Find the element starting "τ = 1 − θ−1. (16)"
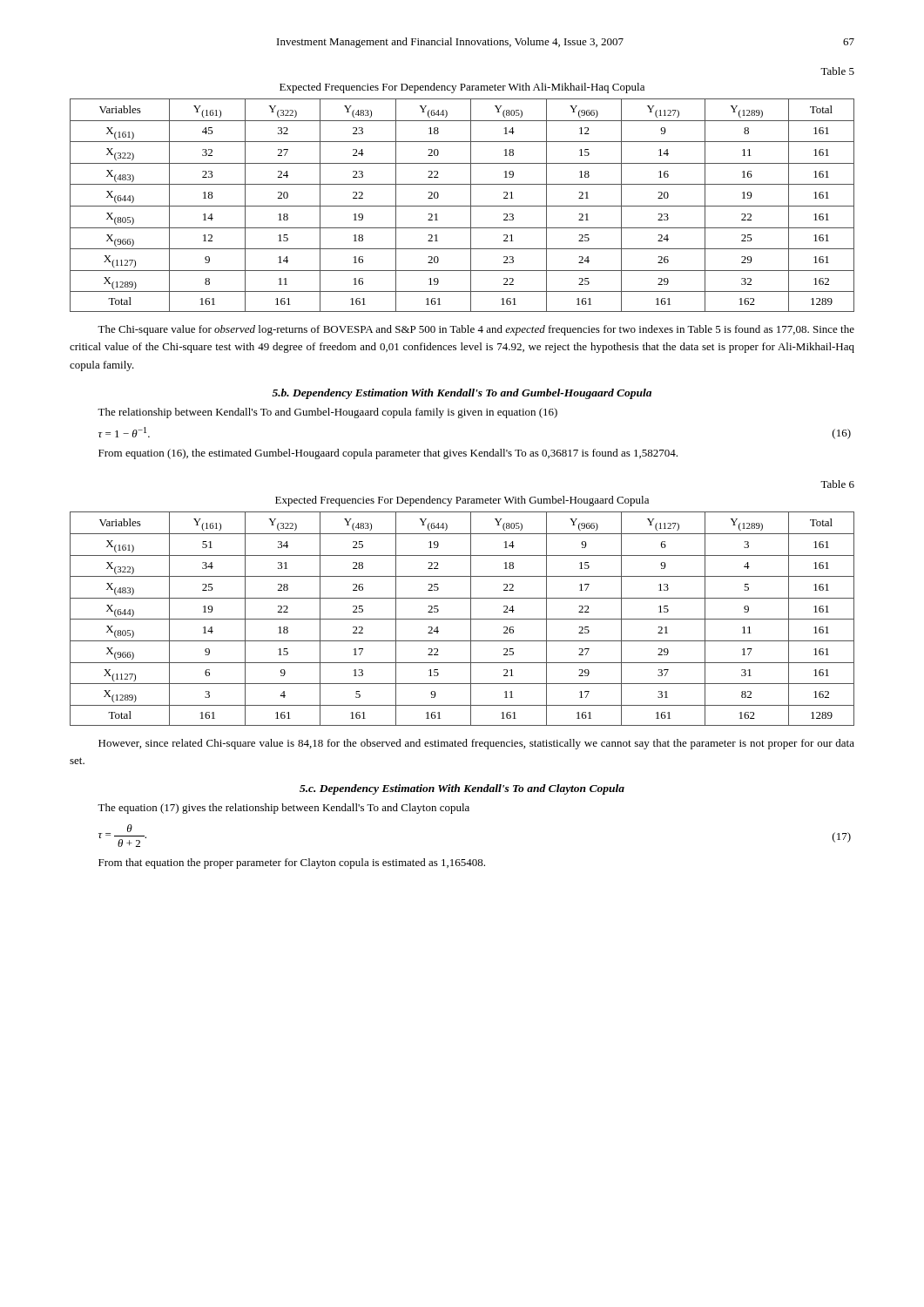The width and height of the screenshot is (924, 1307). 117,433
